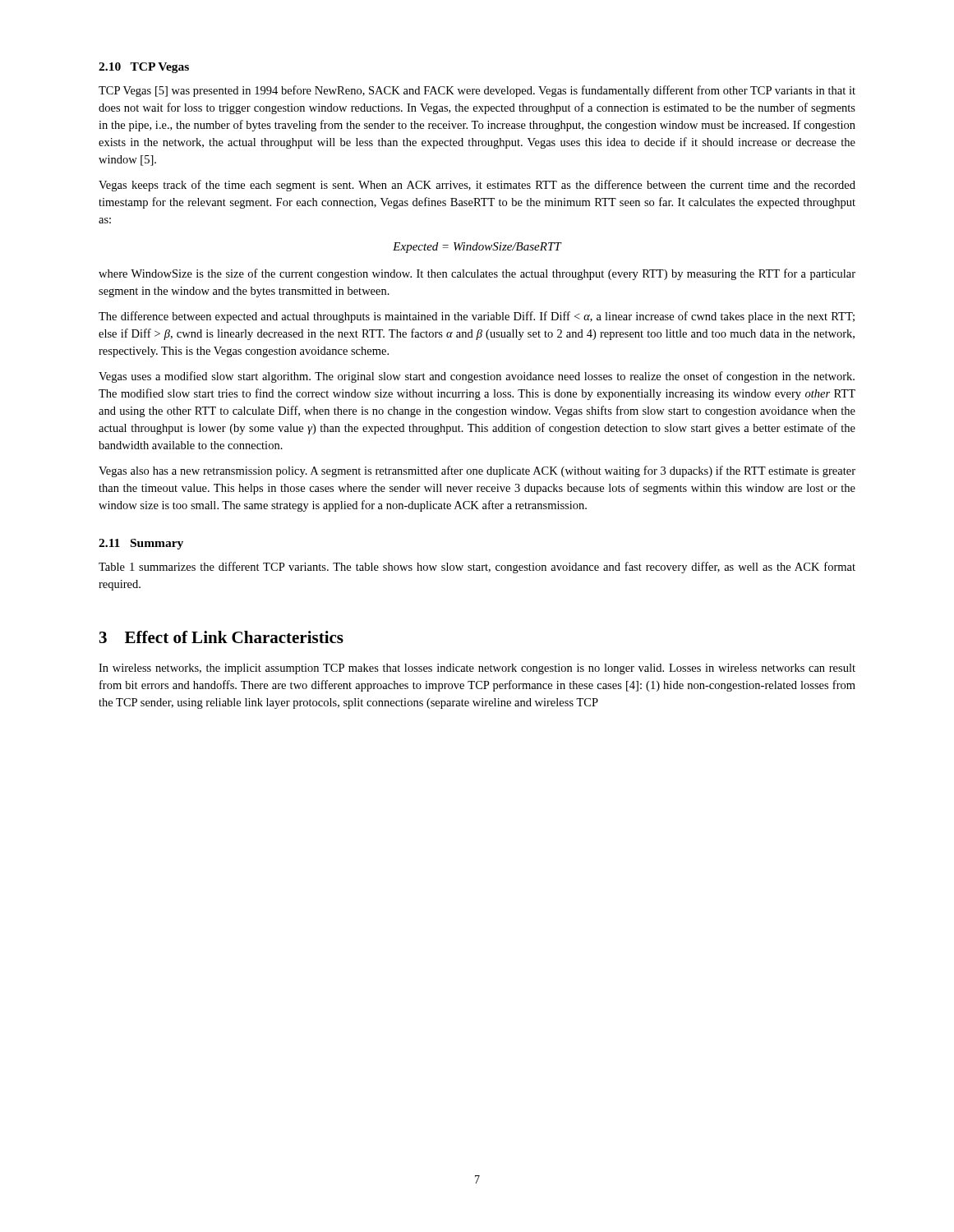
Task: Point to the block starting "where WindowSize is the size of"
Action: click(x=477, y=282)
